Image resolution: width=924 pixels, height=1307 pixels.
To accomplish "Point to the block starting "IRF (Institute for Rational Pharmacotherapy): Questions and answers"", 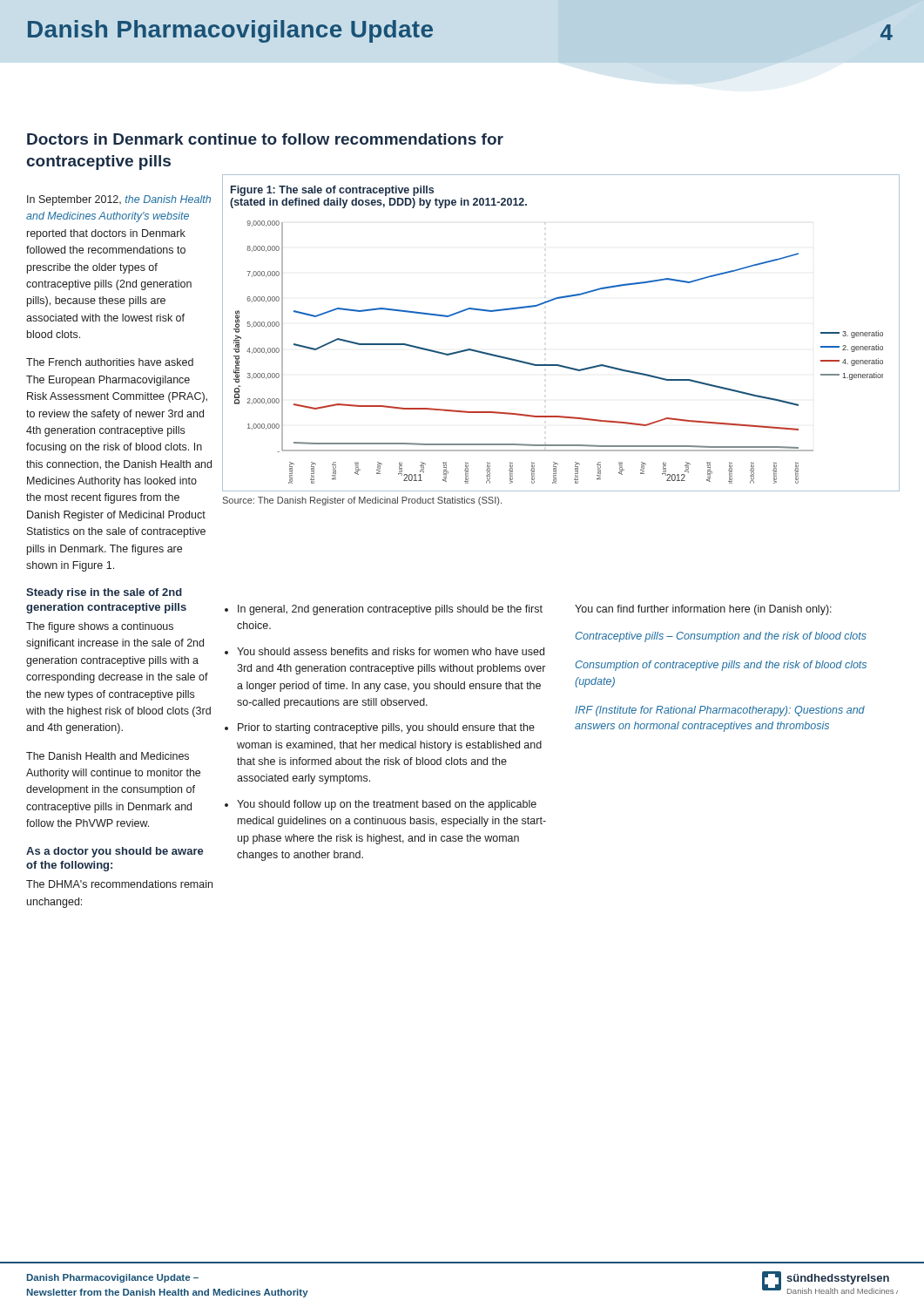I will (720, 718).
